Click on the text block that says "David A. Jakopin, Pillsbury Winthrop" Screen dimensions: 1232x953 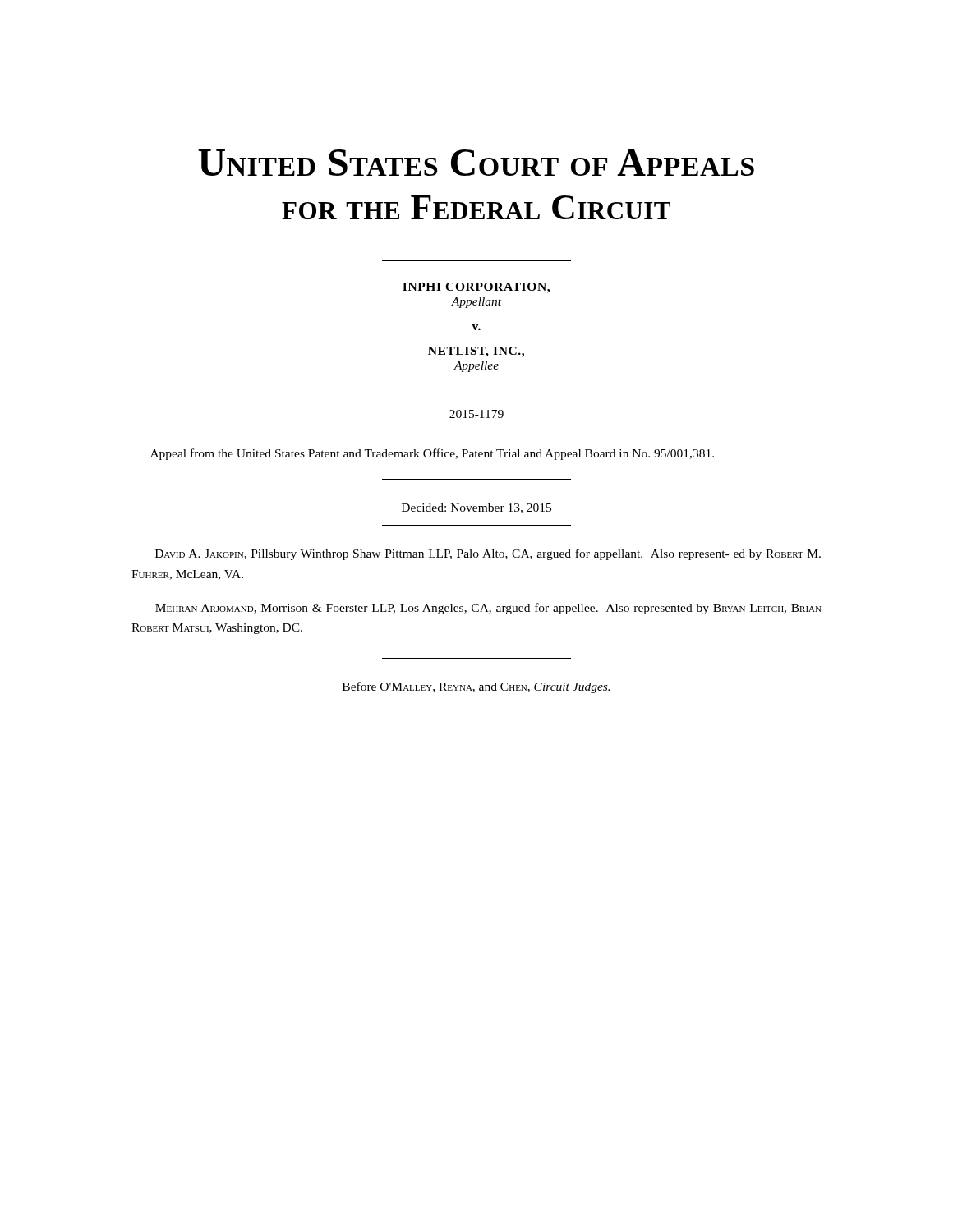click(x=476, y=563)
